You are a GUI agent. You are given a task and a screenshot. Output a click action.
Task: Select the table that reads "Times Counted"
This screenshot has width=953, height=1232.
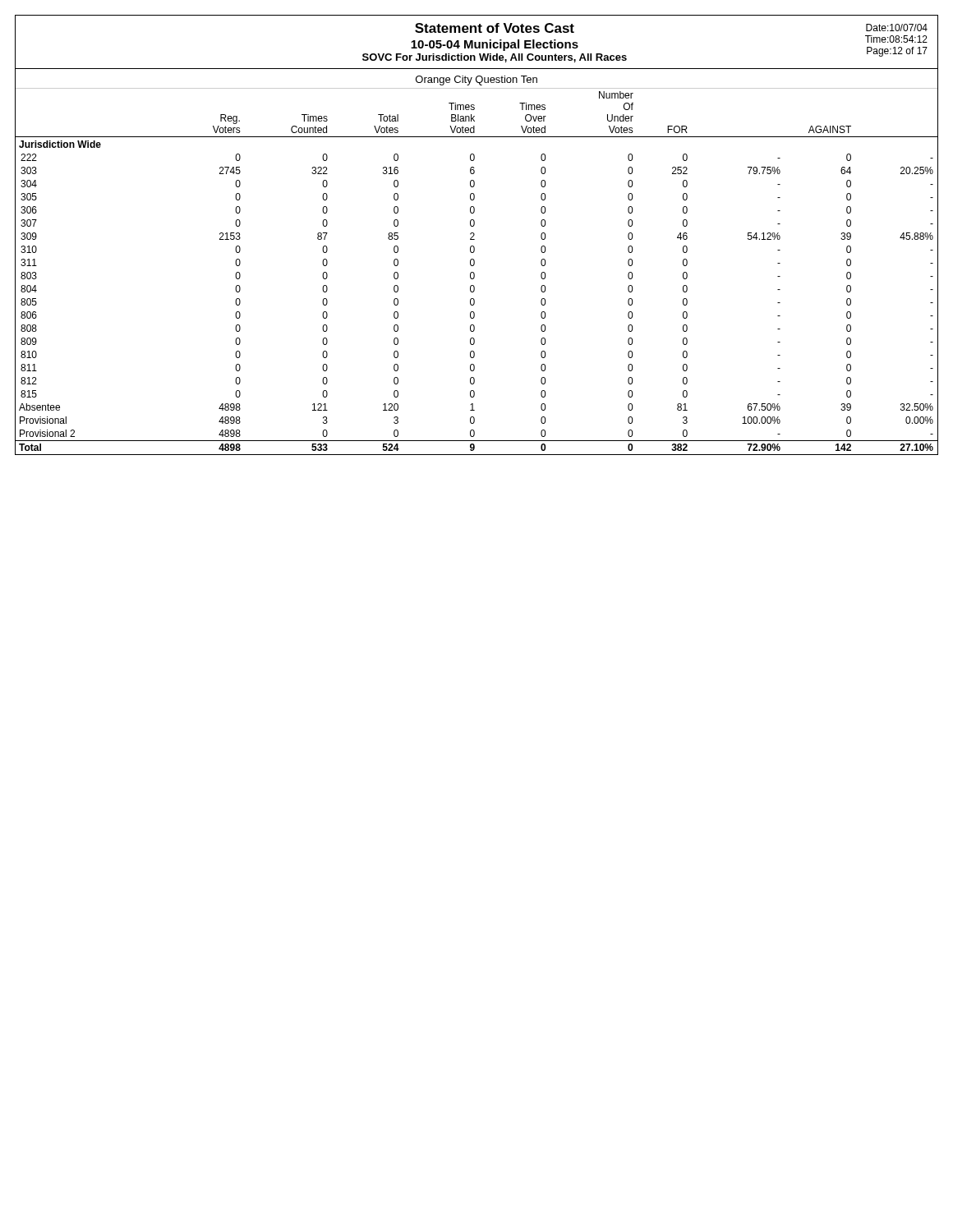pyautogui.click(x=476, y=271)
